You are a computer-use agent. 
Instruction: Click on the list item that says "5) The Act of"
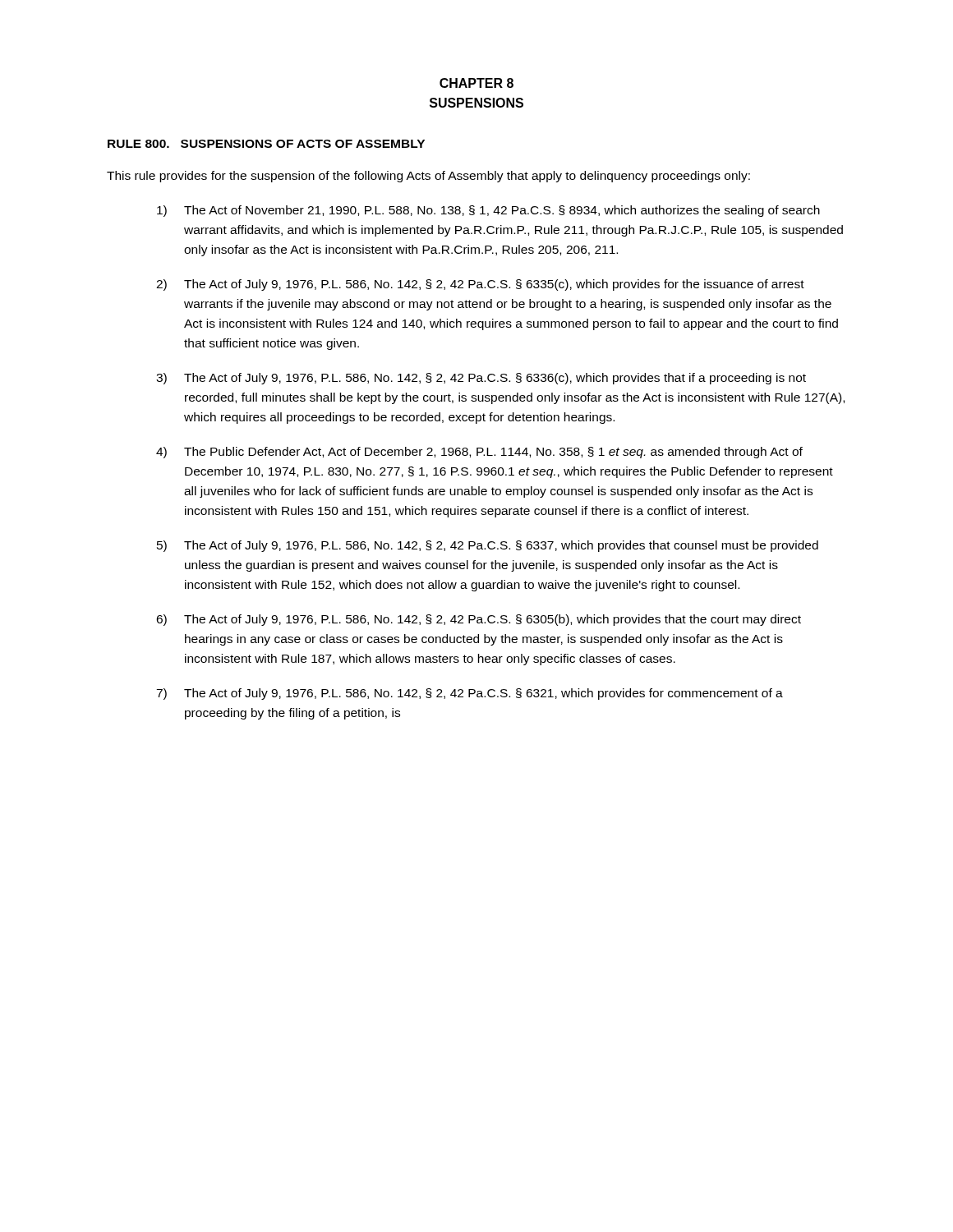point(501,565)
